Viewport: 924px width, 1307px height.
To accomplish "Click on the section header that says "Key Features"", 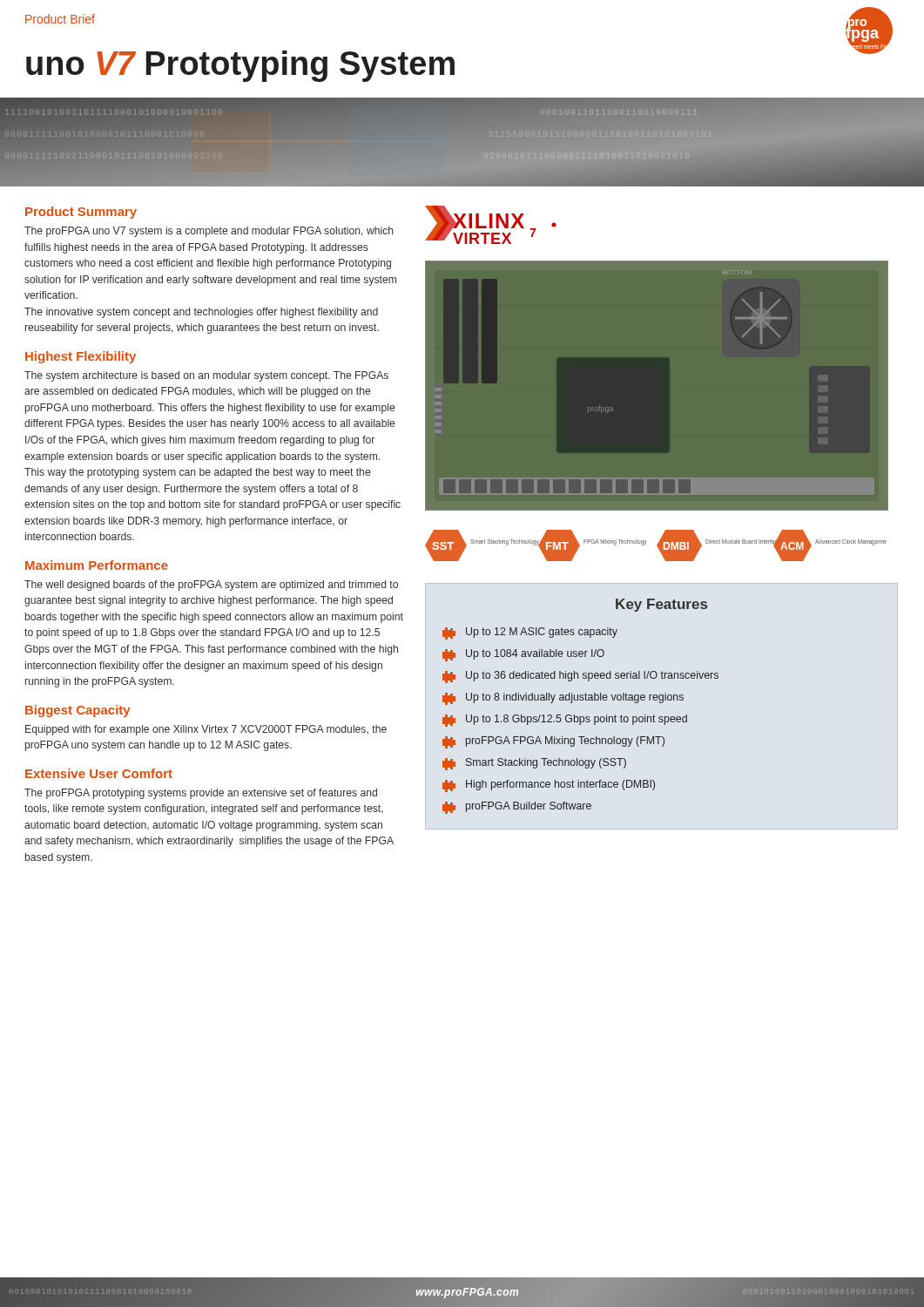I will point(661,604).
